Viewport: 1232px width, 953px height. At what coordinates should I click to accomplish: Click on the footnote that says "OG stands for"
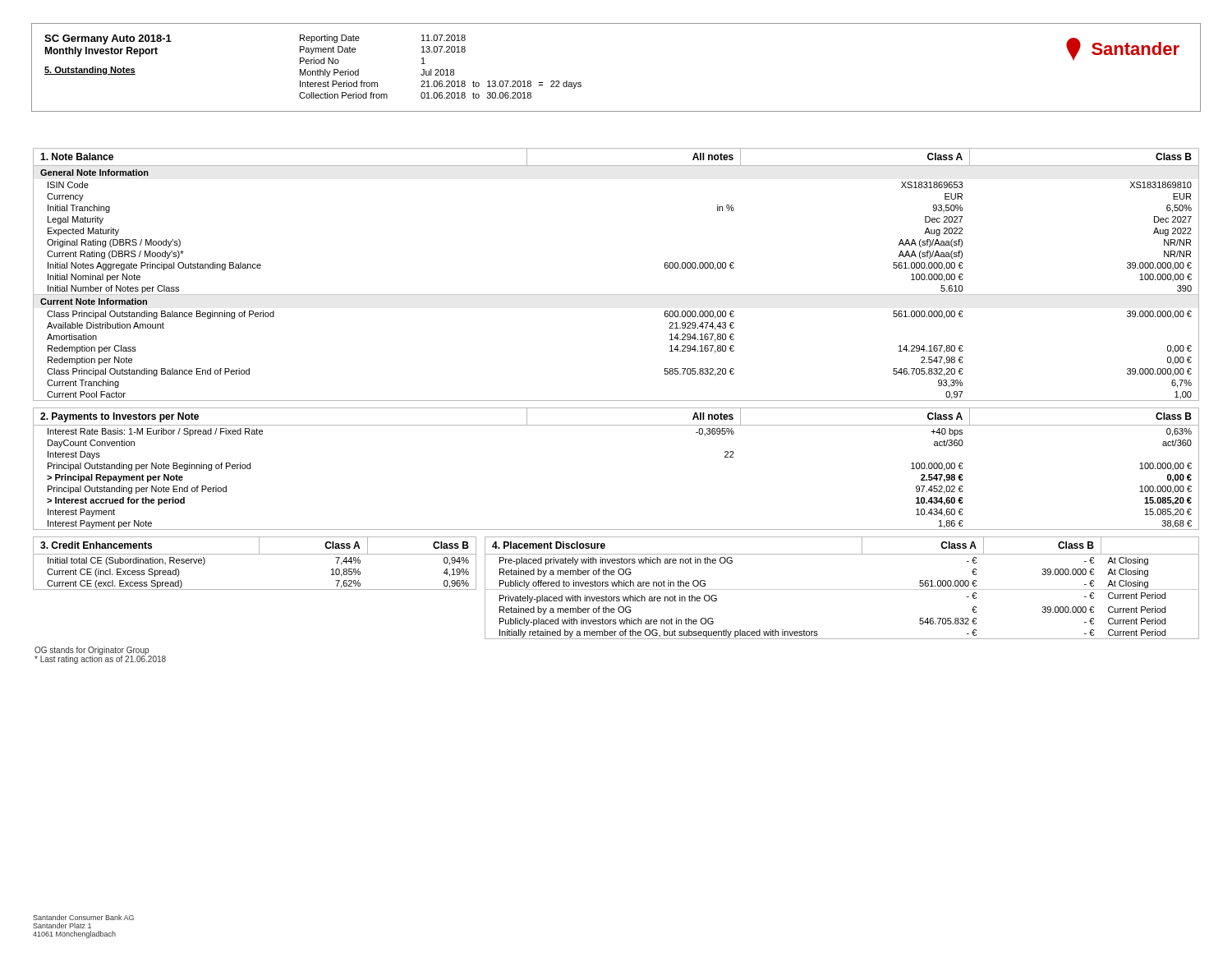100,655
